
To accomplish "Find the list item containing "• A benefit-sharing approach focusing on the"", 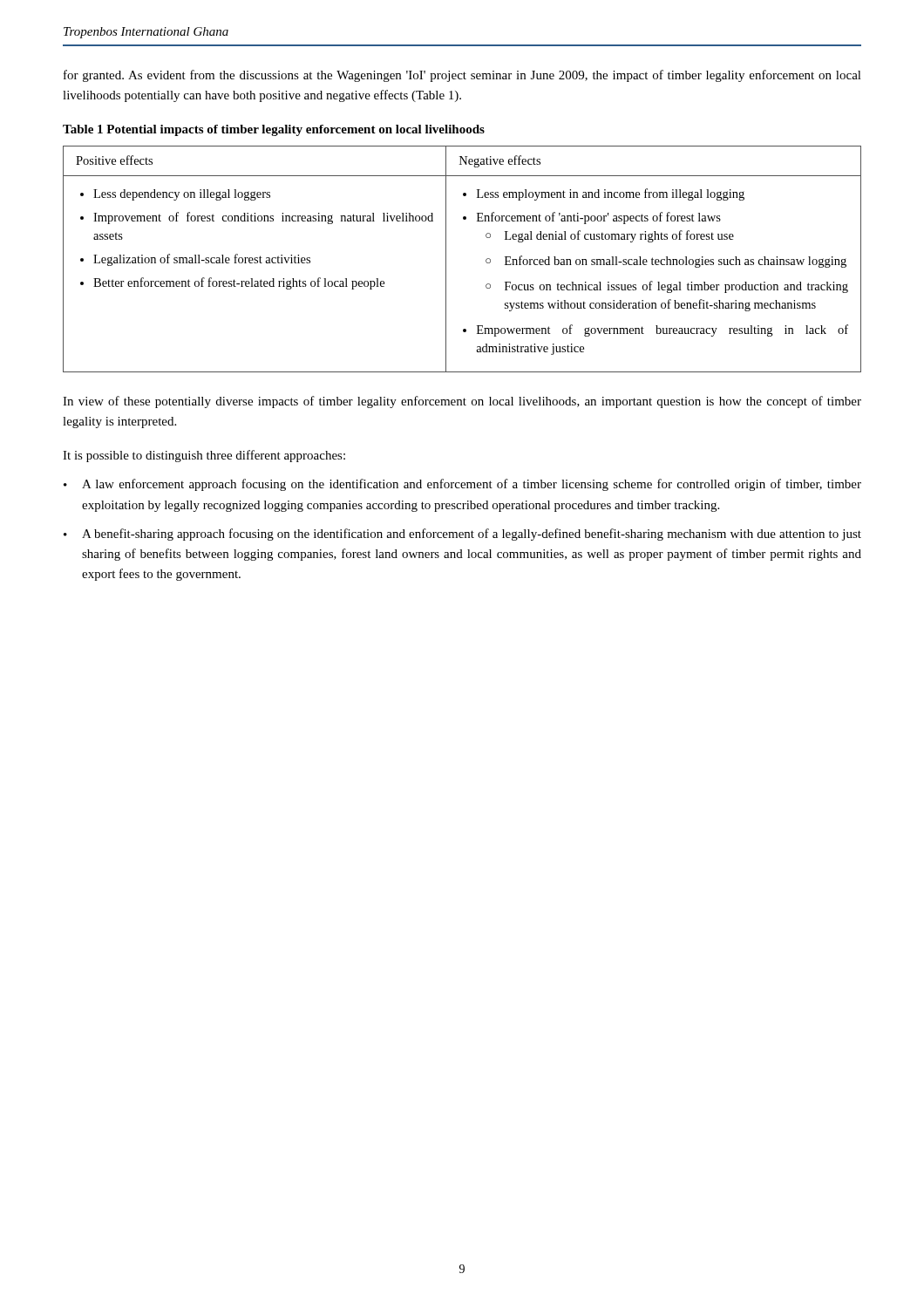I will click(462, 554).
